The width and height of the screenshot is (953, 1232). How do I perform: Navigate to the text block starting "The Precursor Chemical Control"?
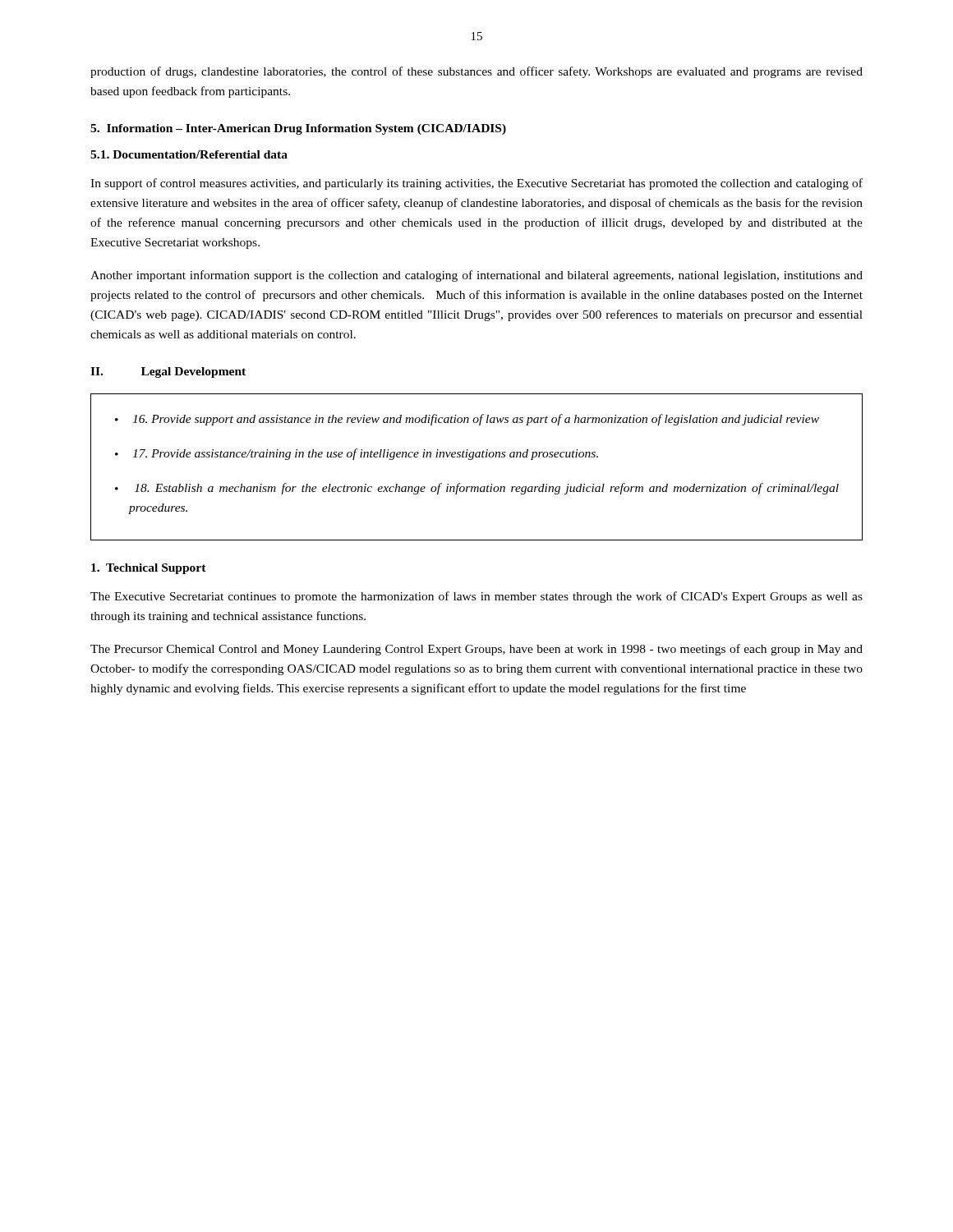476,668
